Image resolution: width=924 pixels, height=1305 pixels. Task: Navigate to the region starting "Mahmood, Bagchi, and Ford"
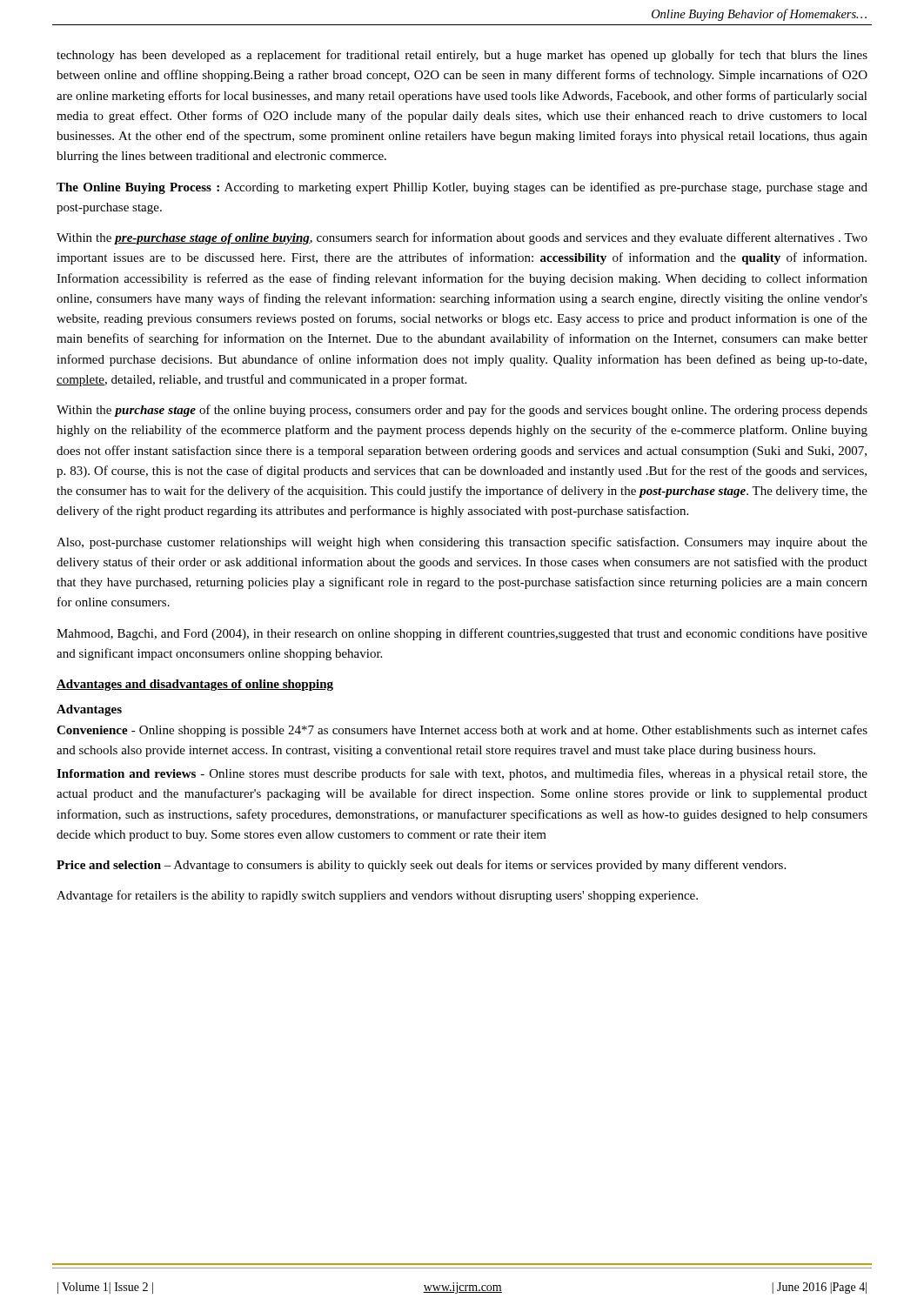point(462,644)
